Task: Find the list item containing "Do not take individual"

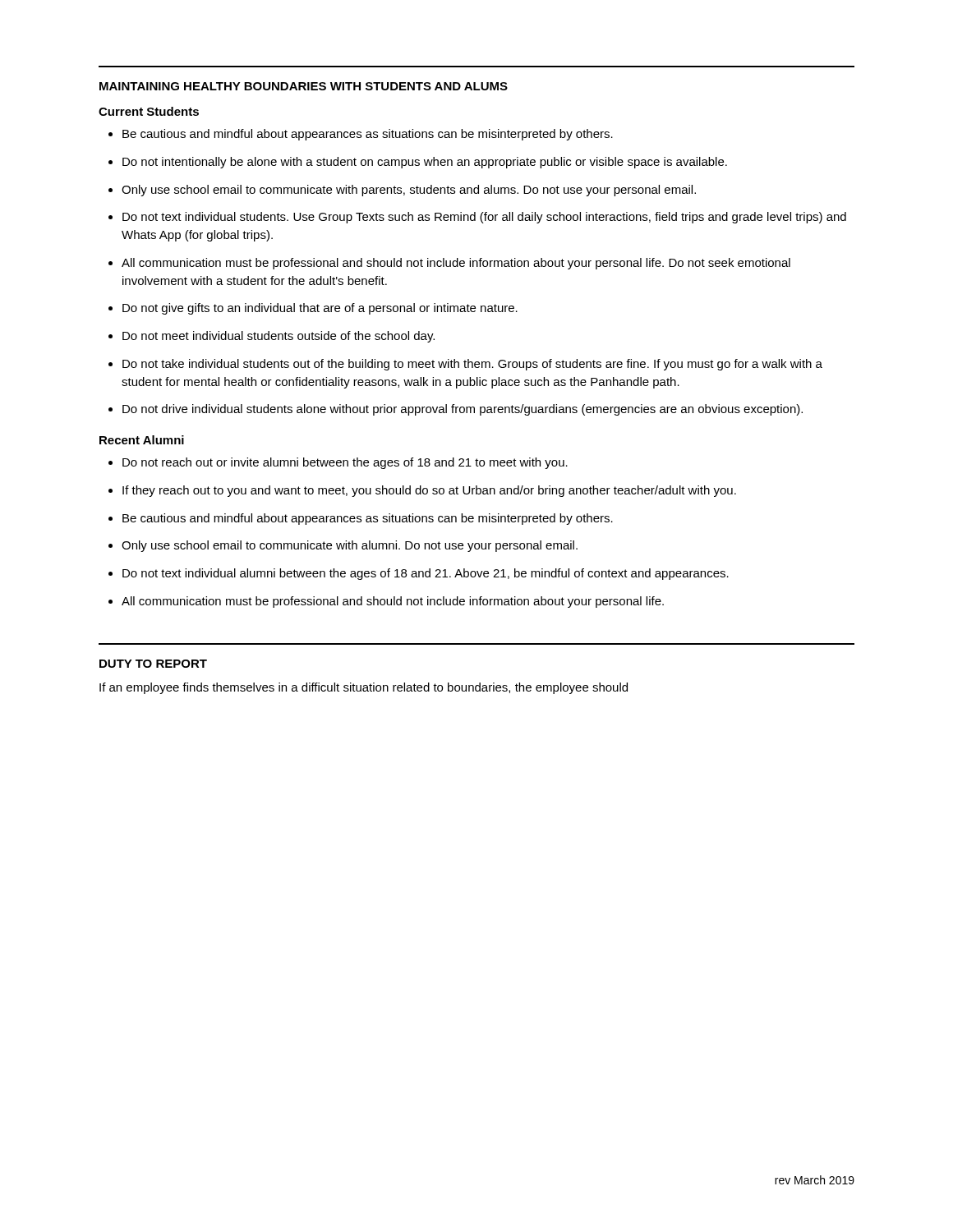Action: [488, 372]
